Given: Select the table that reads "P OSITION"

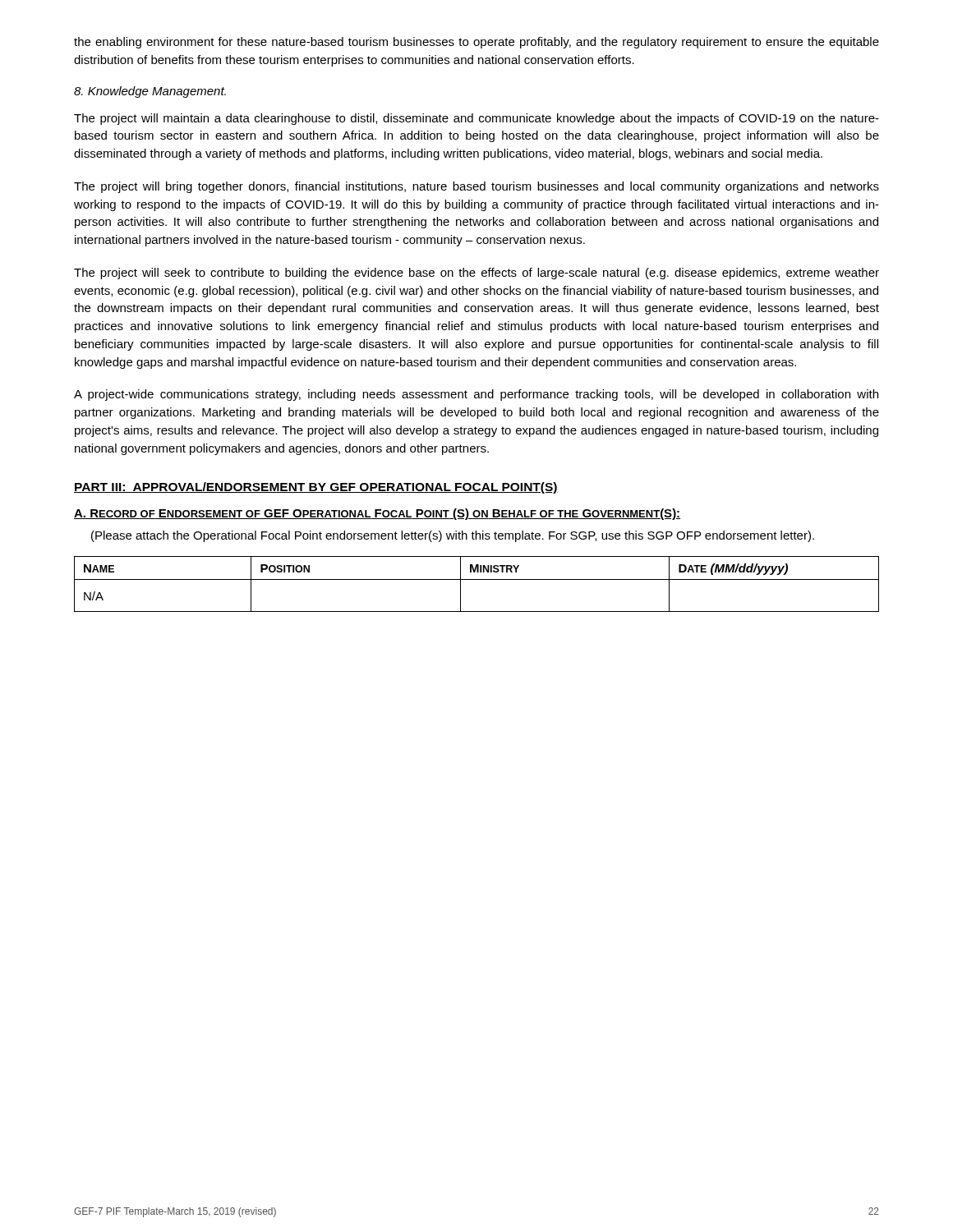Looking at the screenshot, I should 476,584.
